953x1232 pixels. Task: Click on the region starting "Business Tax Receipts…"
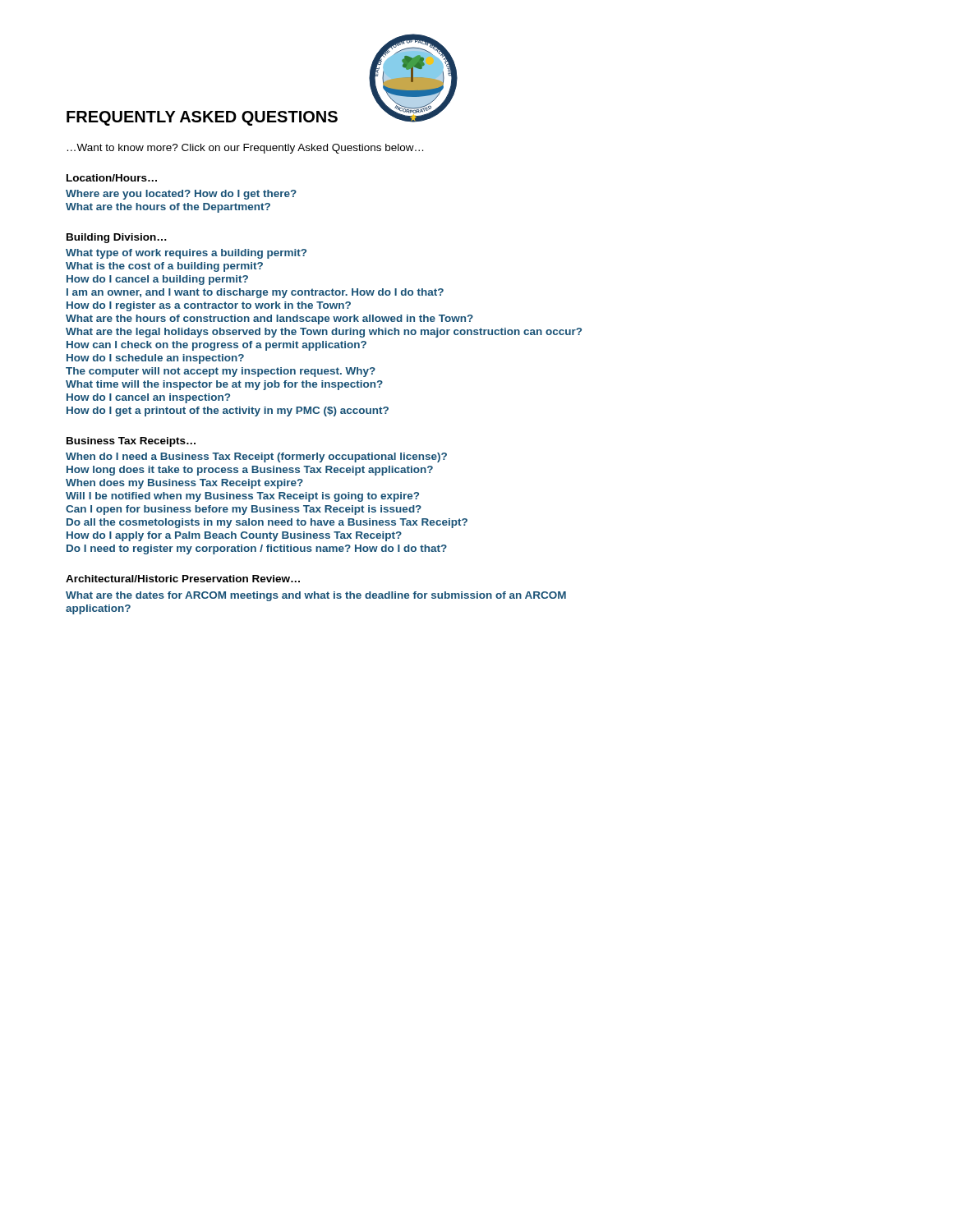pyautogui.click(x=131, y=441)
